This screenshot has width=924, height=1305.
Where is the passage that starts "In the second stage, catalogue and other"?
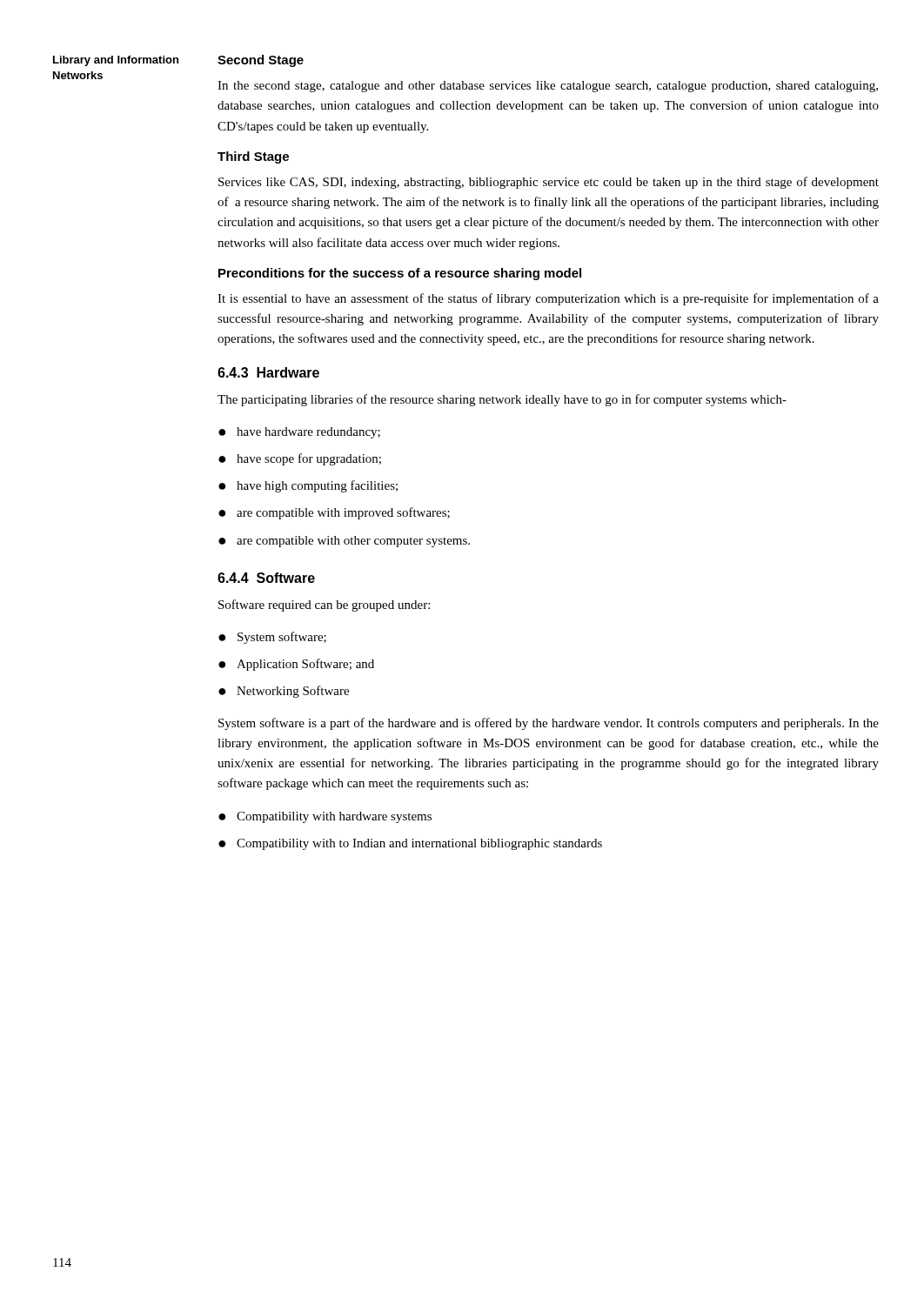click(x=548, y=106)
